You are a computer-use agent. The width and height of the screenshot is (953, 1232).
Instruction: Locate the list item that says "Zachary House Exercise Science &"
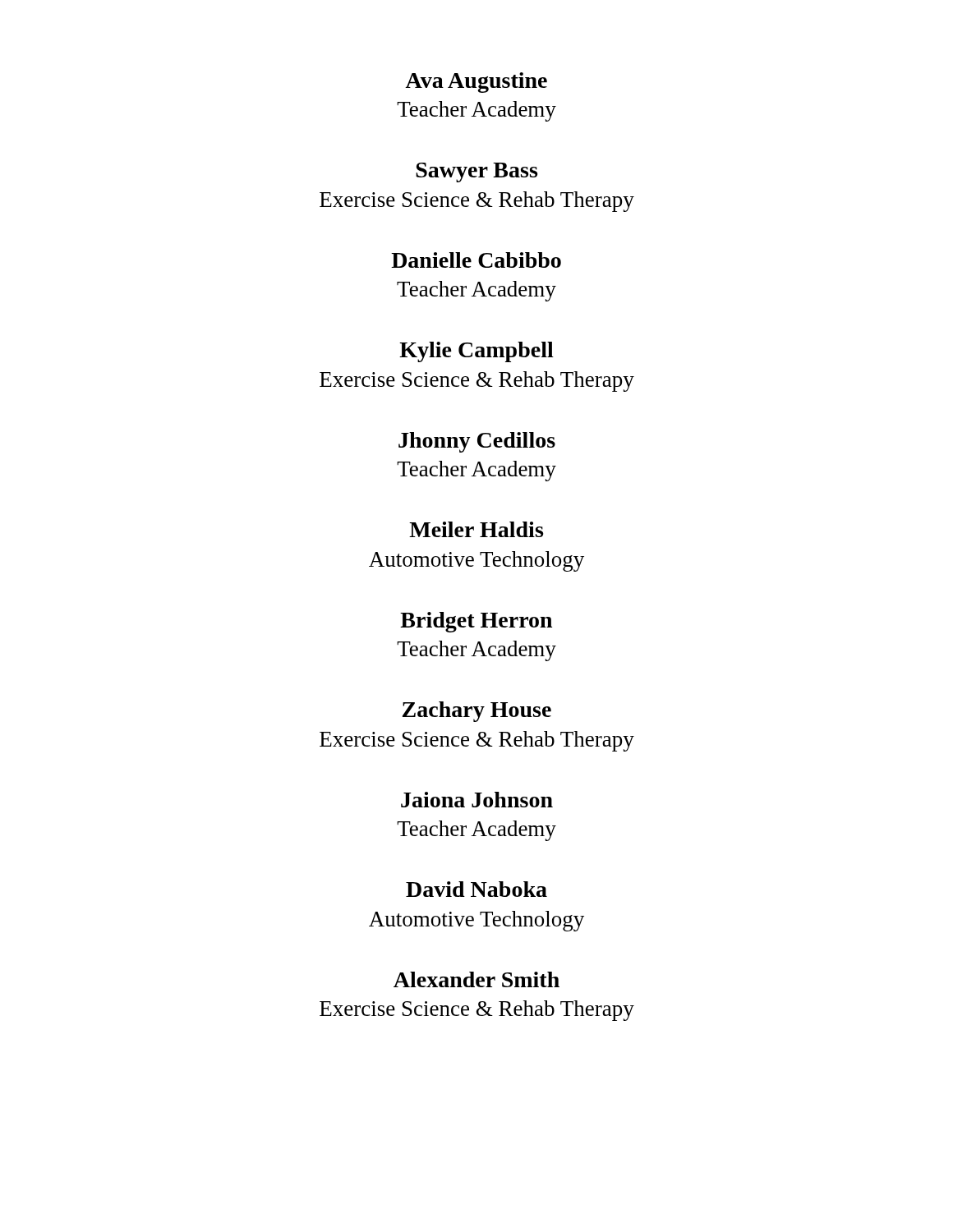[476, 725]
